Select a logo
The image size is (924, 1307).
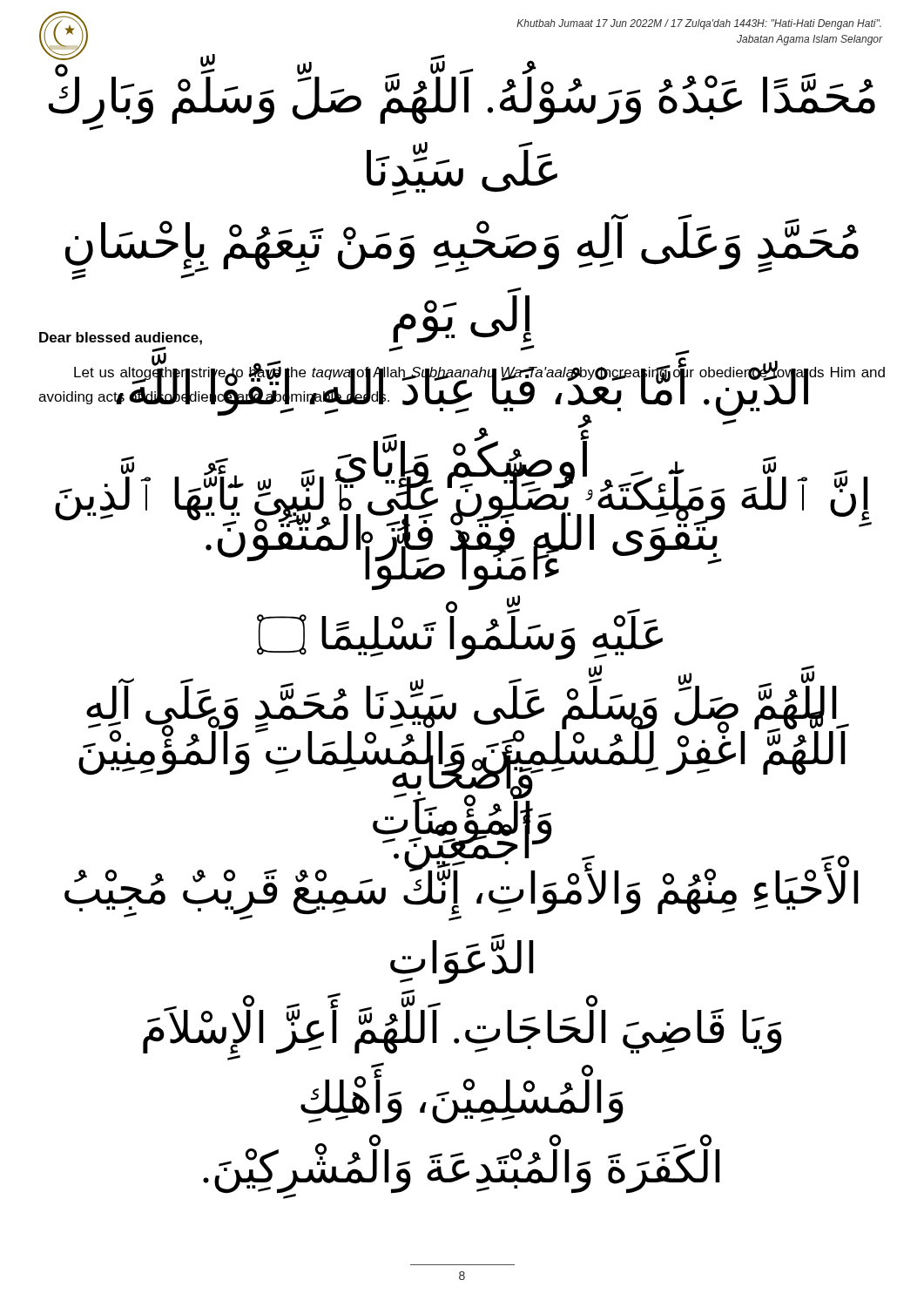click(64, 37)
